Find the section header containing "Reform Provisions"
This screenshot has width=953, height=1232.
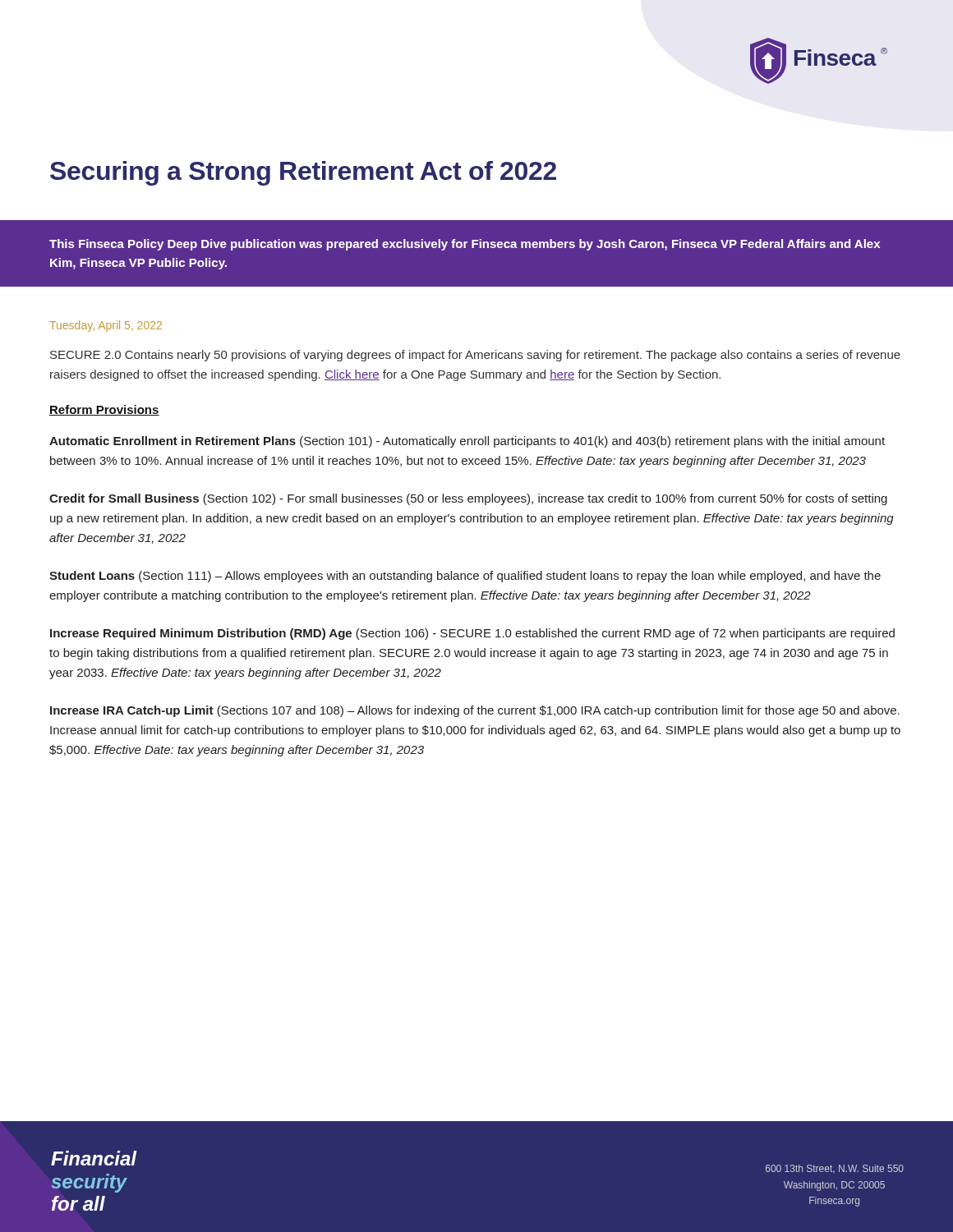click(104, 409)
